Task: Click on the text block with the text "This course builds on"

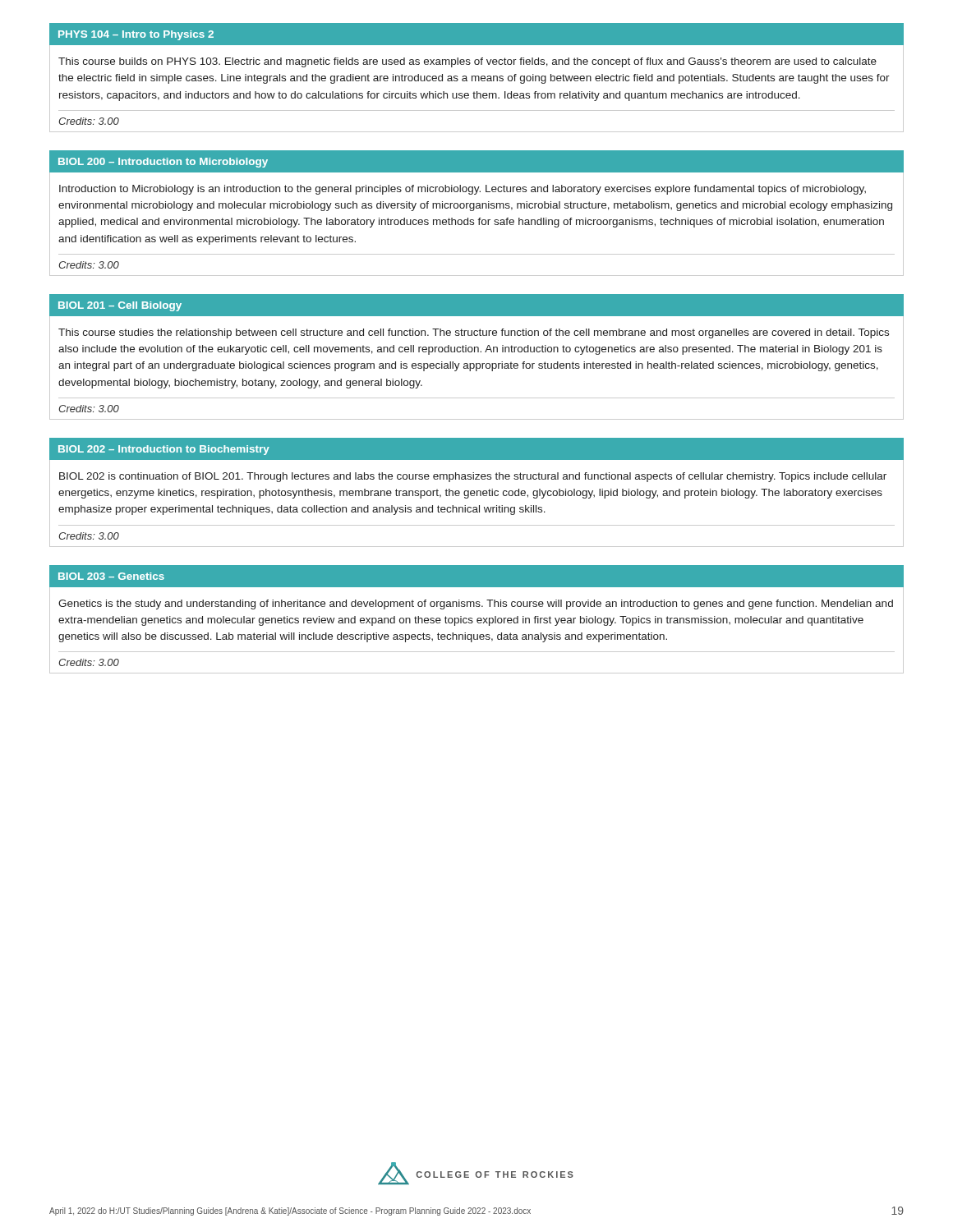Action: point(476,78)
